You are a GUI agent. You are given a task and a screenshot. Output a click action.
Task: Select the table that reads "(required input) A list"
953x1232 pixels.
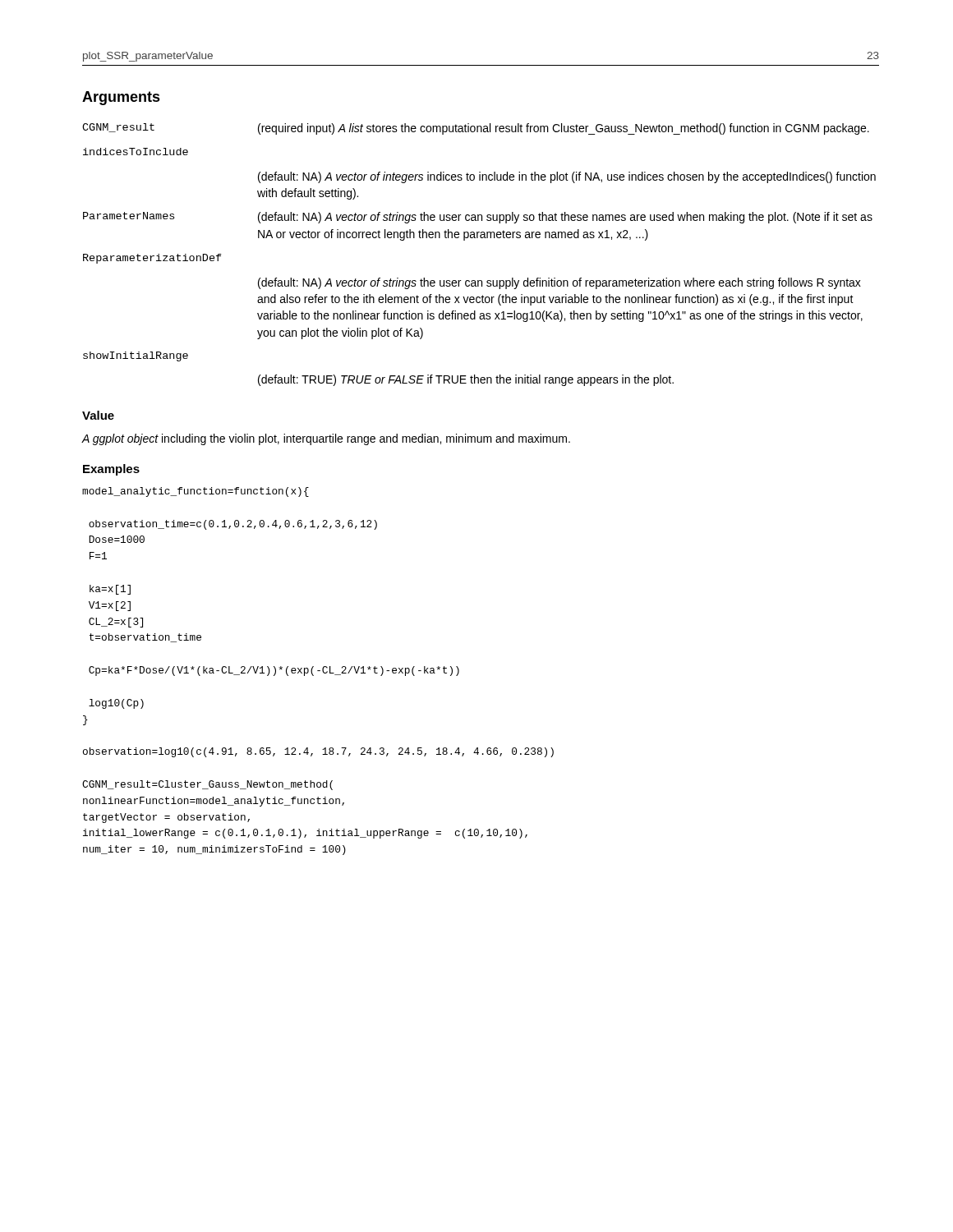(x=481, y=255)
